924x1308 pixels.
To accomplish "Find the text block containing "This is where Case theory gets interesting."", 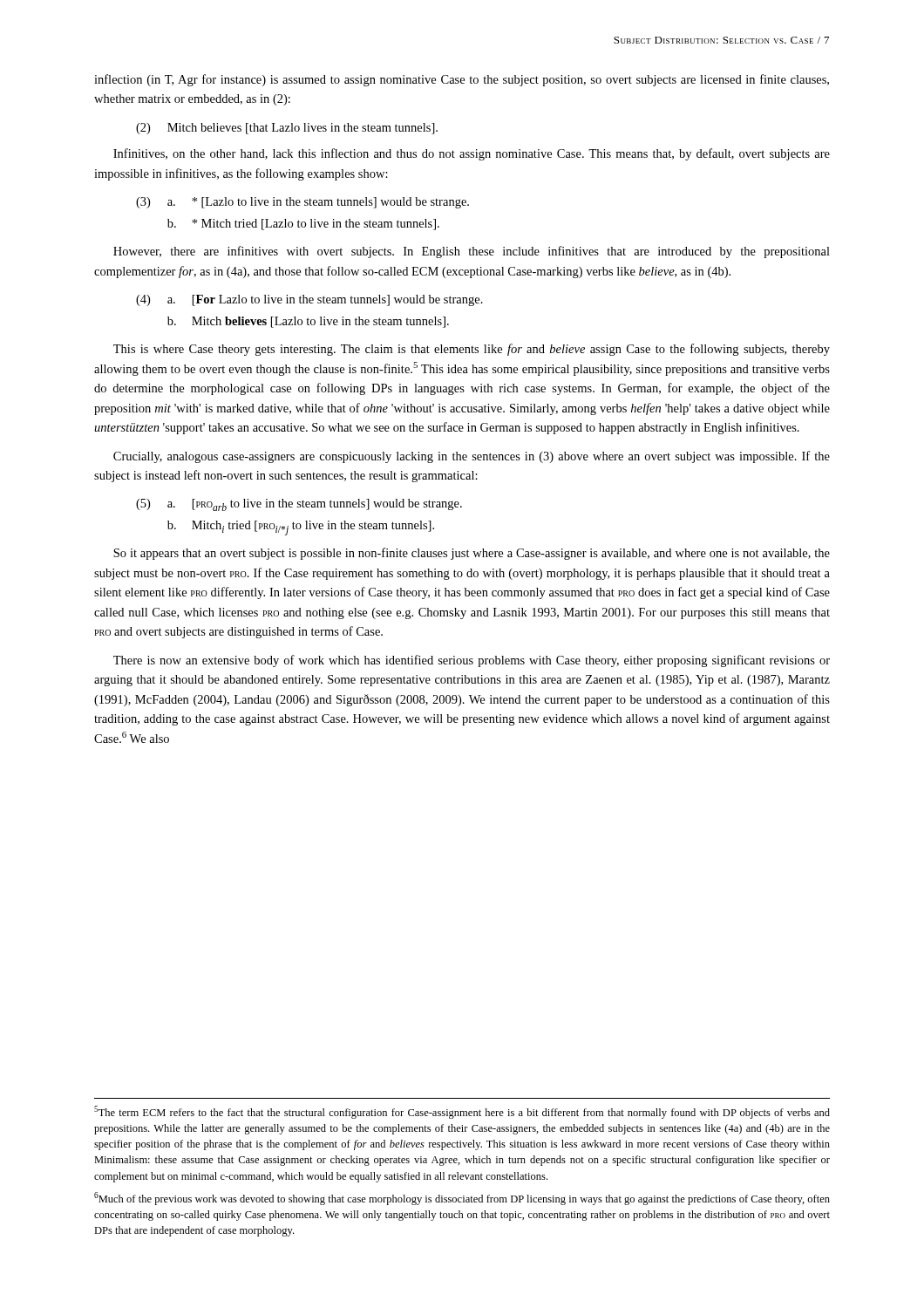I will click(462, 388).
